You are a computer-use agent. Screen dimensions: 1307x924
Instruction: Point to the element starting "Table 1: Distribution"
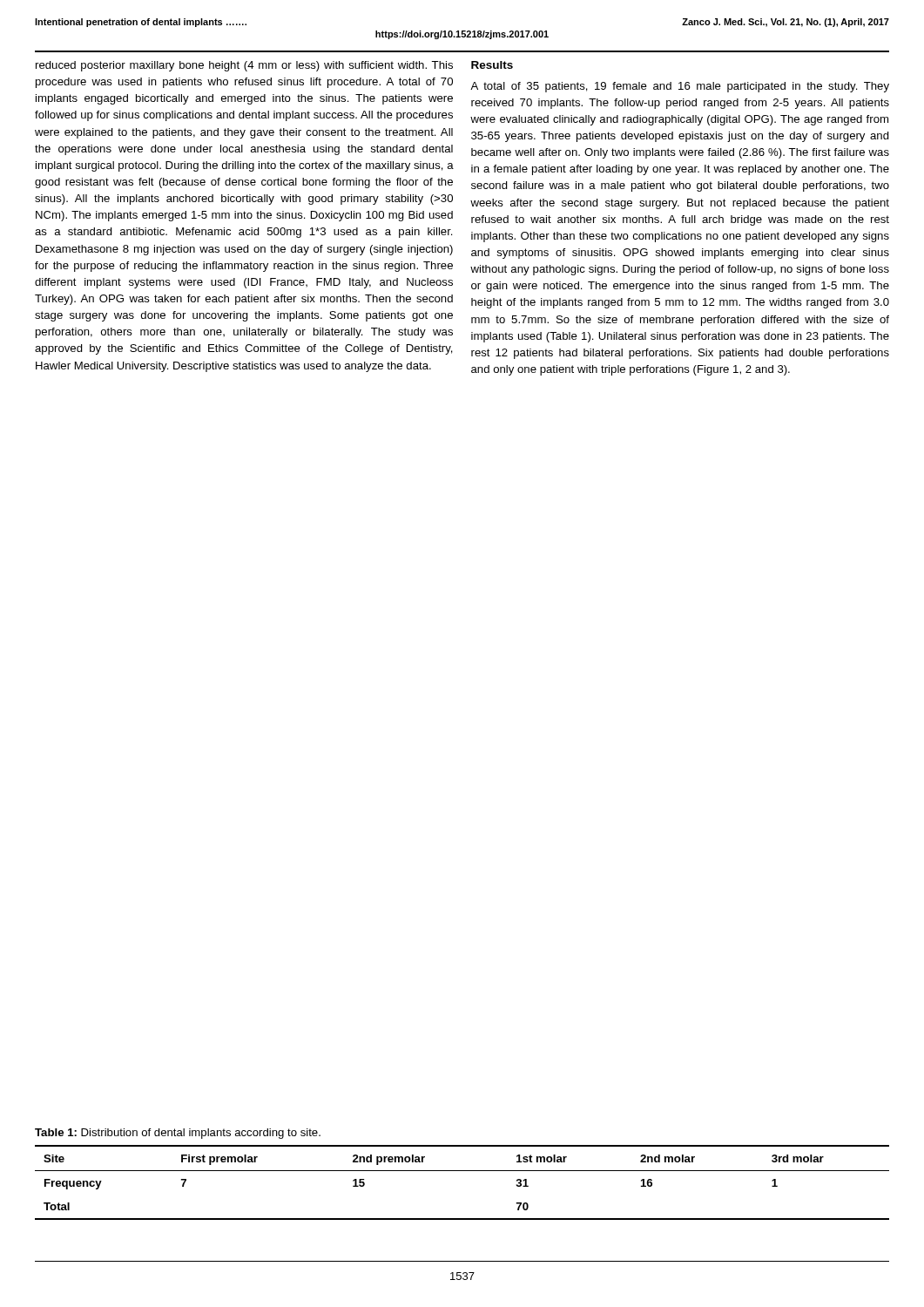(178, 1132)
